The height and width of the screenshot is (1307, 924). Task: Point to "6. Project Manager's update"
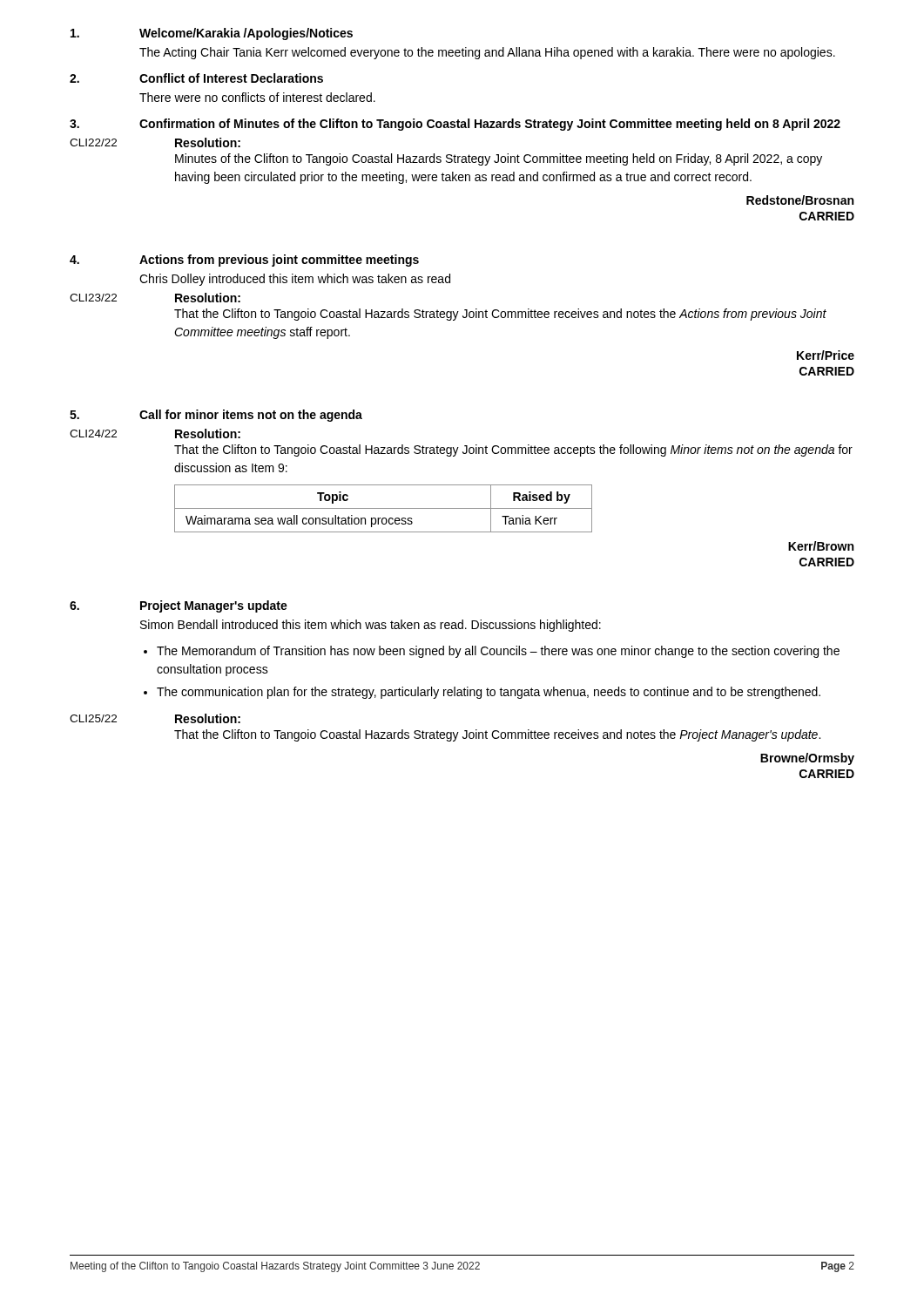coord(179,606)
